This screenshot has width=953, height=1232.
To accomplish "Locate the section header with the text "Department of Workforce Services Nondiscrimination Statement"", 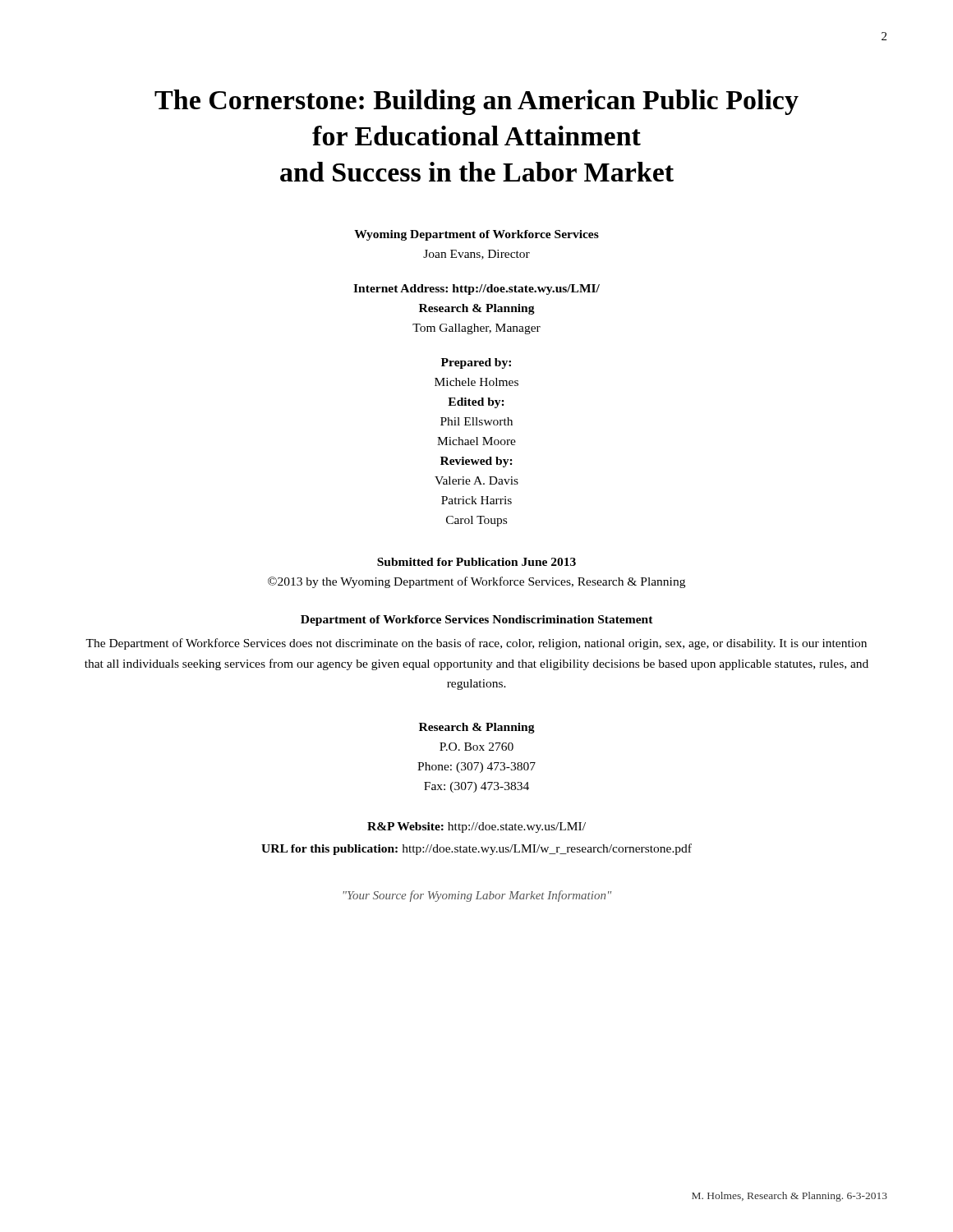I will click(x=476, y=619).
